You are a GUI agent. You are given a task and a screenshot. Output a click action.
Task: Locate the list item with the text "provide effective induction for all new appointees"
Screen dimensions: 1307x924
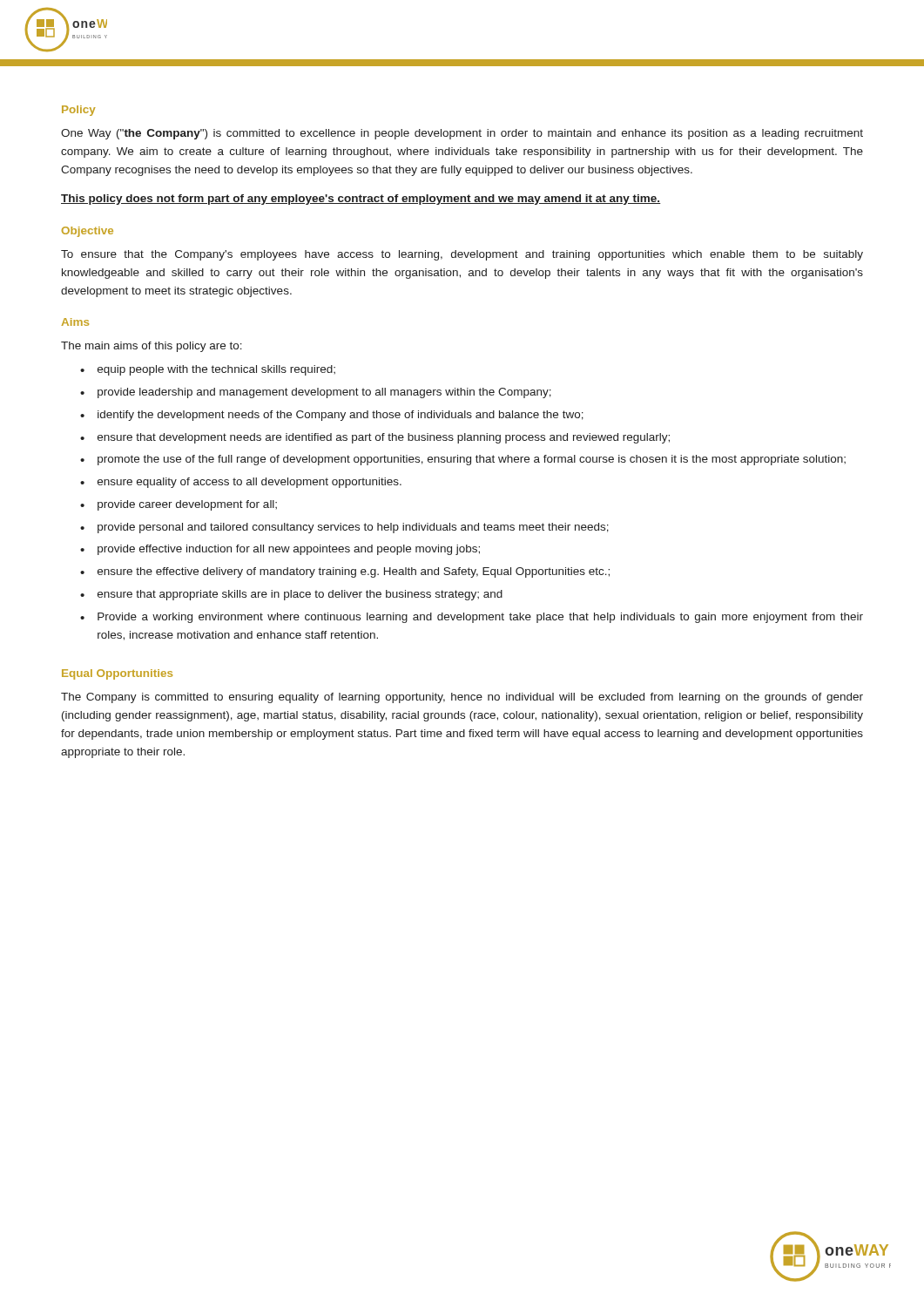point(480,550)
